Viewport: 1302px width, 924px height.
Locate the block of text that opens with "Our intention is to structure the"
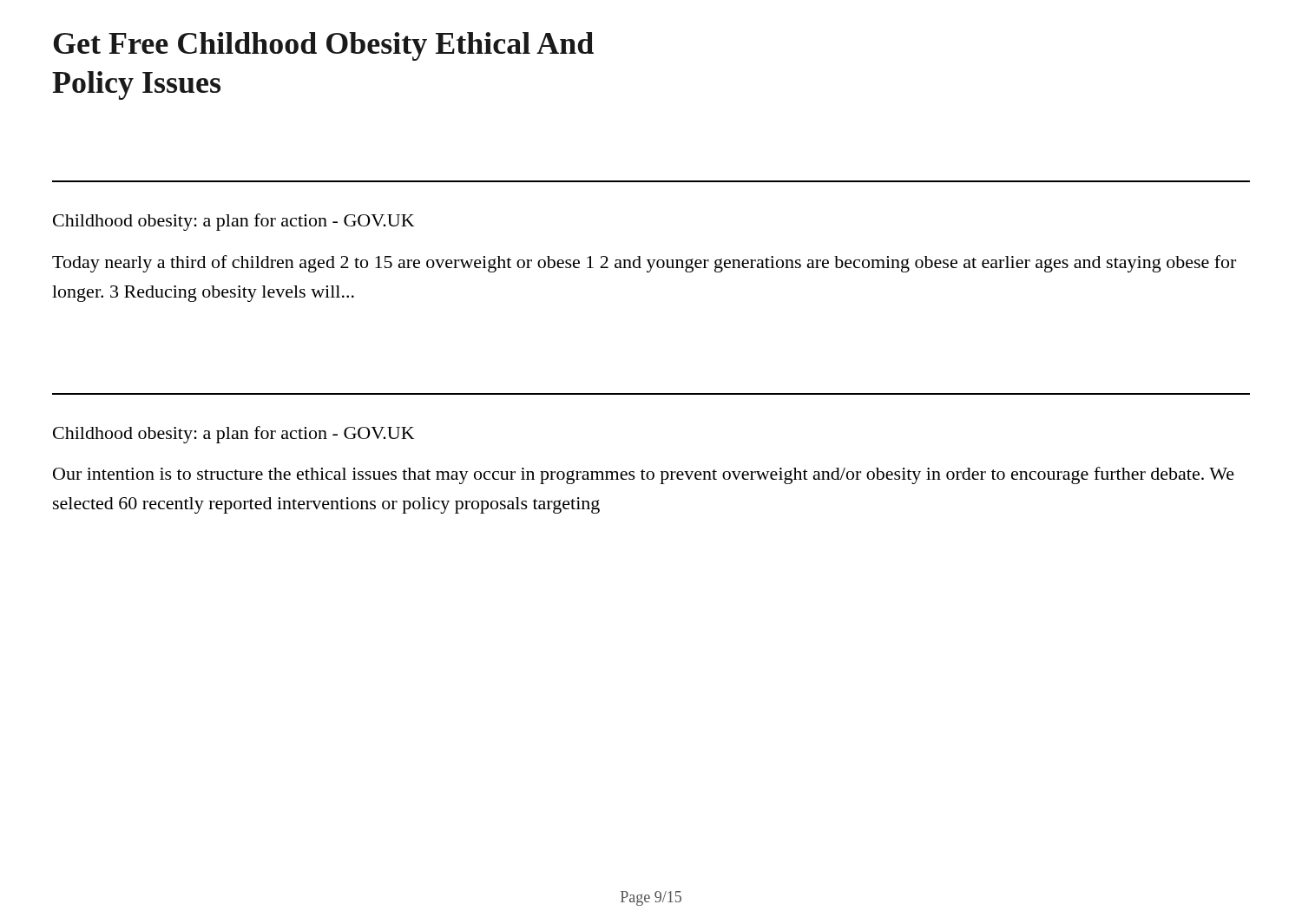643,488
